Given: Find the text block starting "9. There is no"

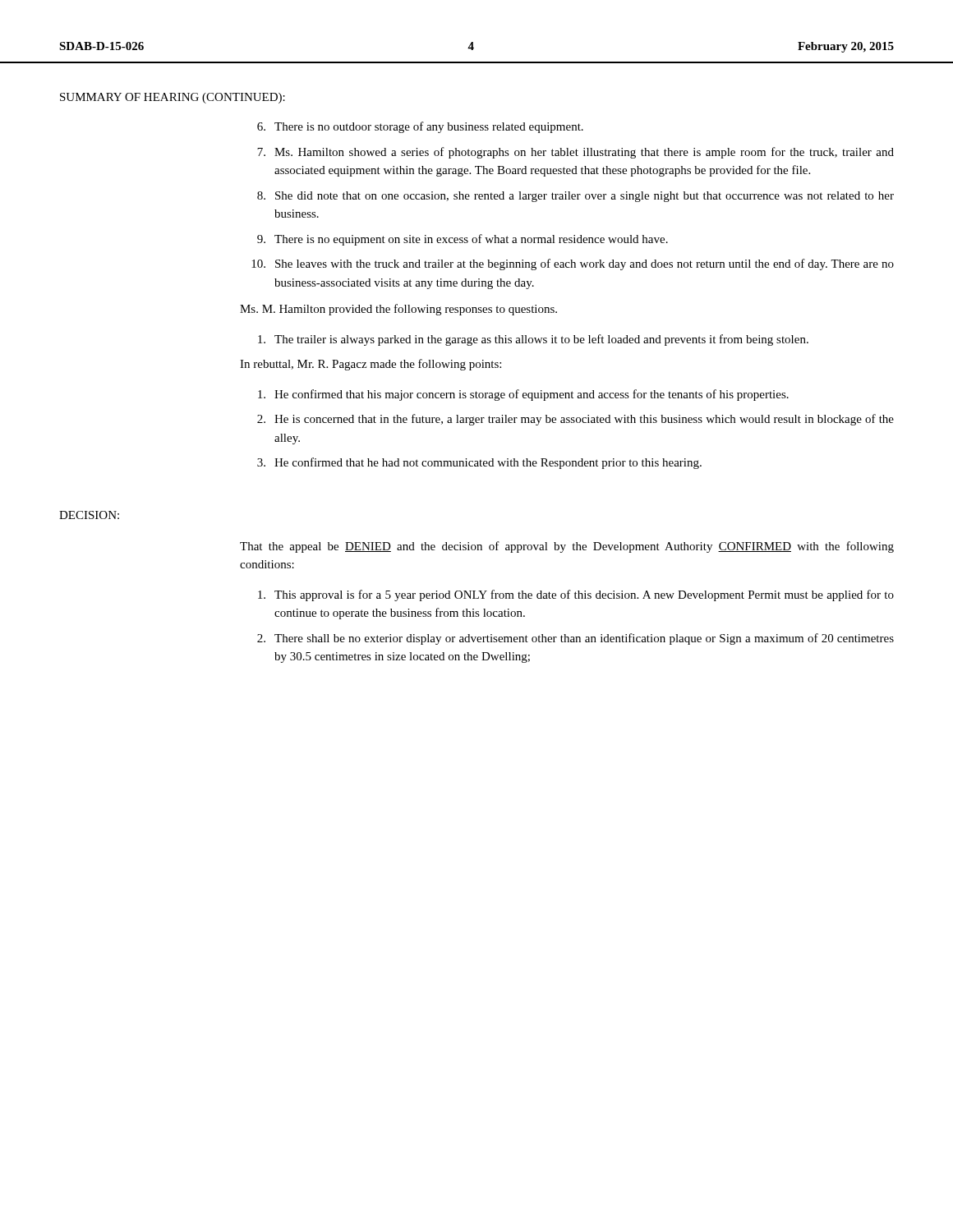Looking at the screenshot, I should (567, 239).
